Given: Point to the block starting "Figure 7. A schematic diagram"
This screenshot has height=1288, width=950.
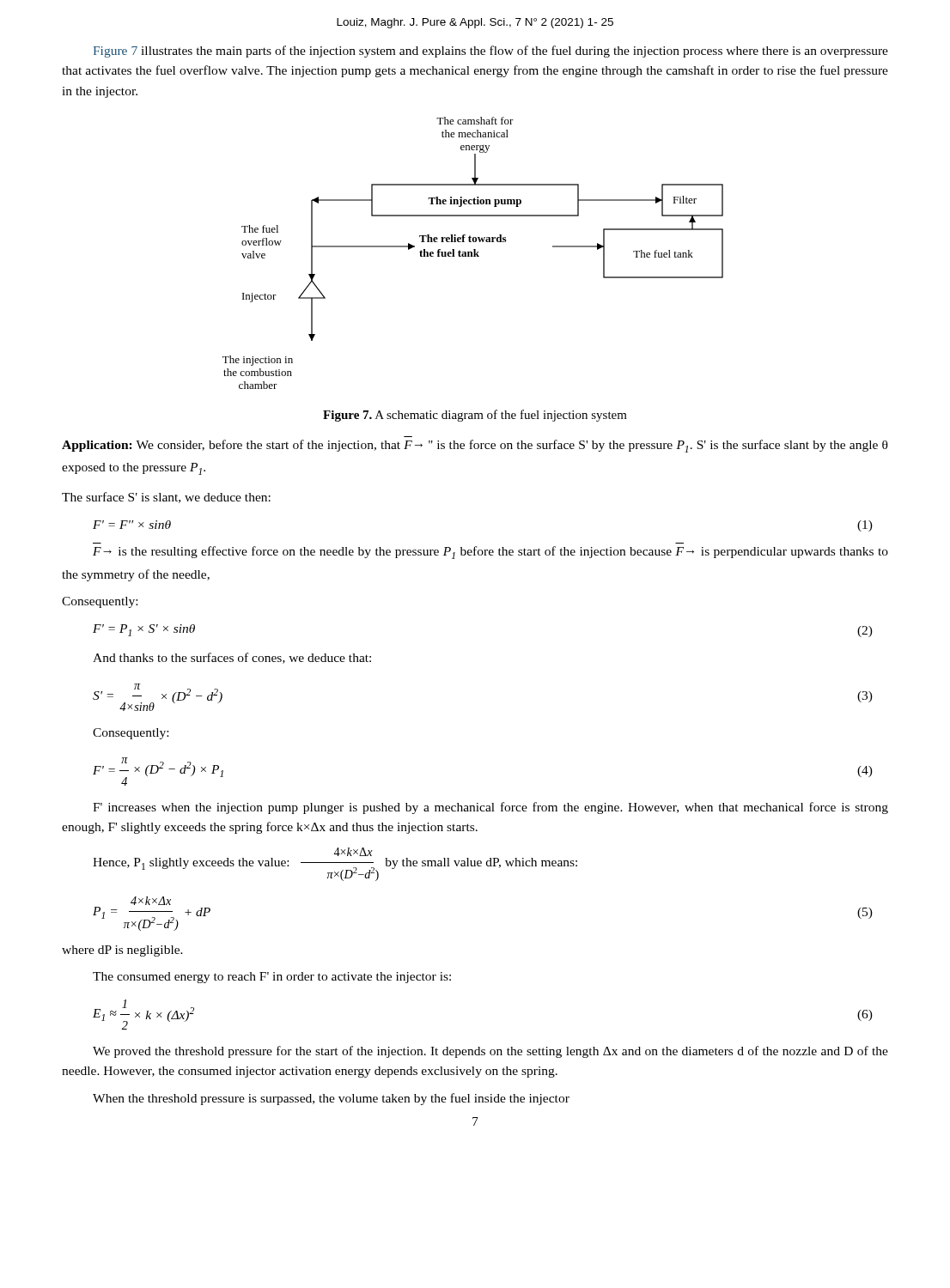Looking at the screenshot, I should [475, 415].
